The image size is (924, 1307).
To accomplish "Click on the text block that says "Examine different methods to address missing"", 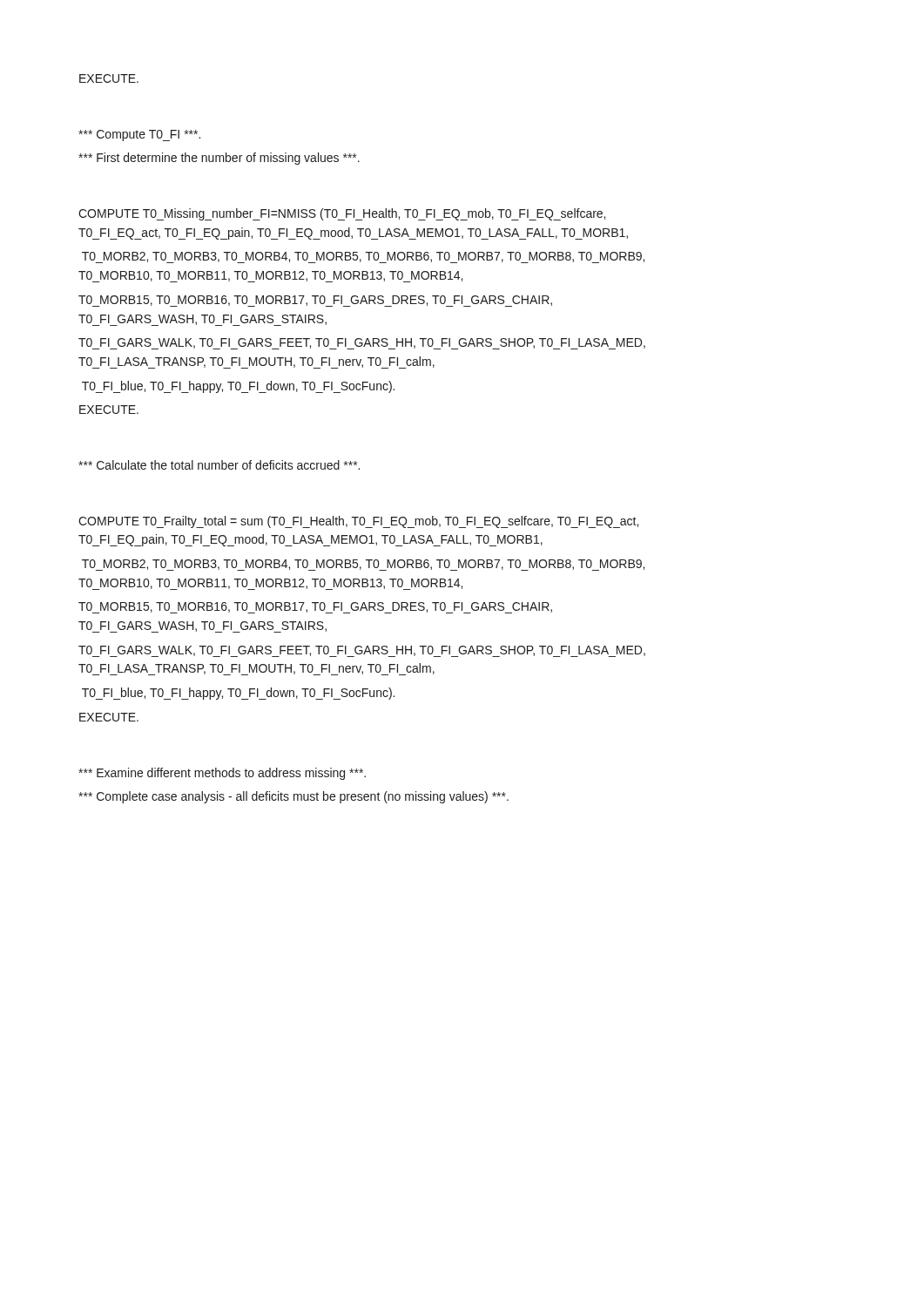I will (x=223, y=772).
